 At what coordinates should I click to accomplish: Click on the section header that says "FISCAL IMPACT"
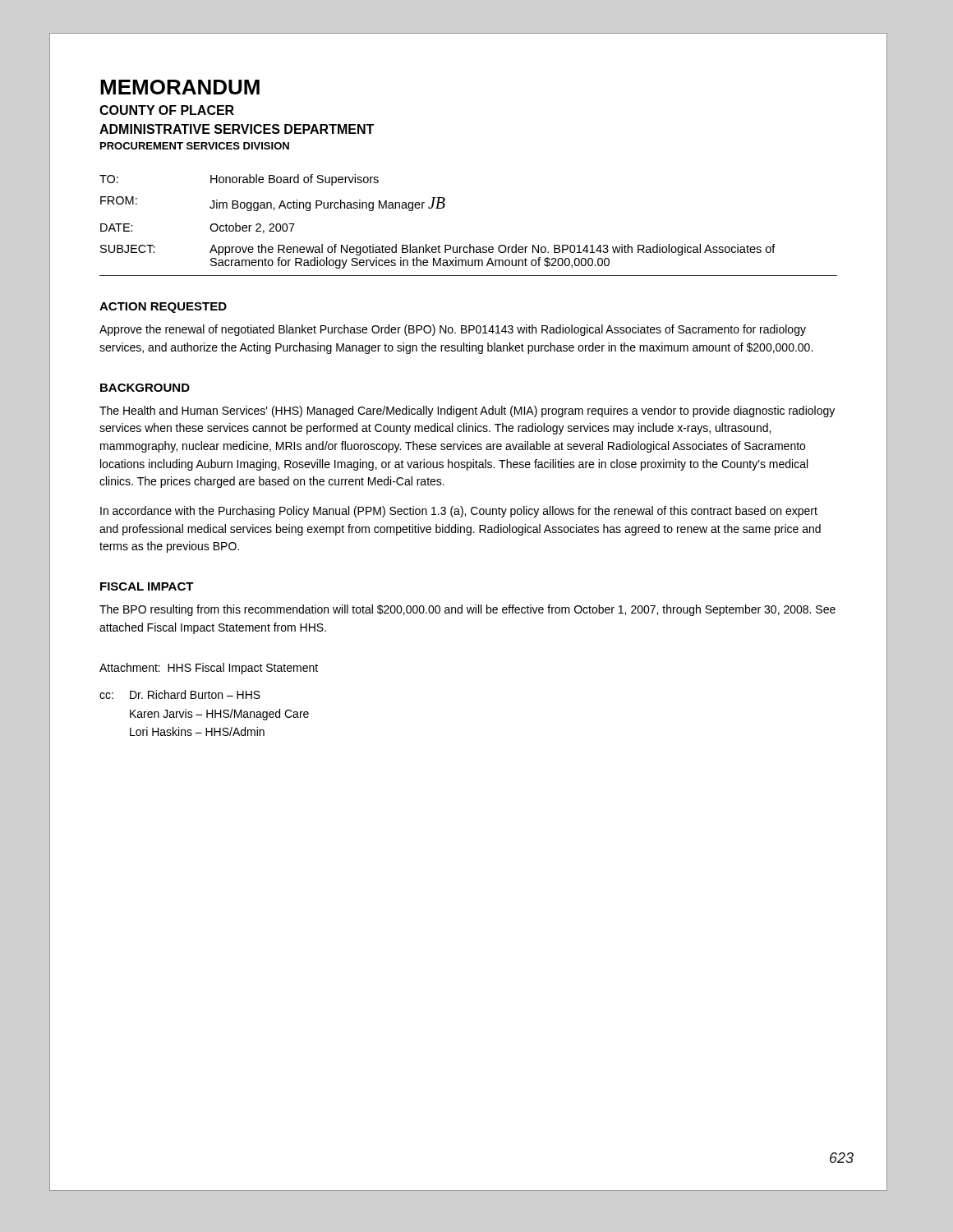pyautogui.click(x=146, y=586)
